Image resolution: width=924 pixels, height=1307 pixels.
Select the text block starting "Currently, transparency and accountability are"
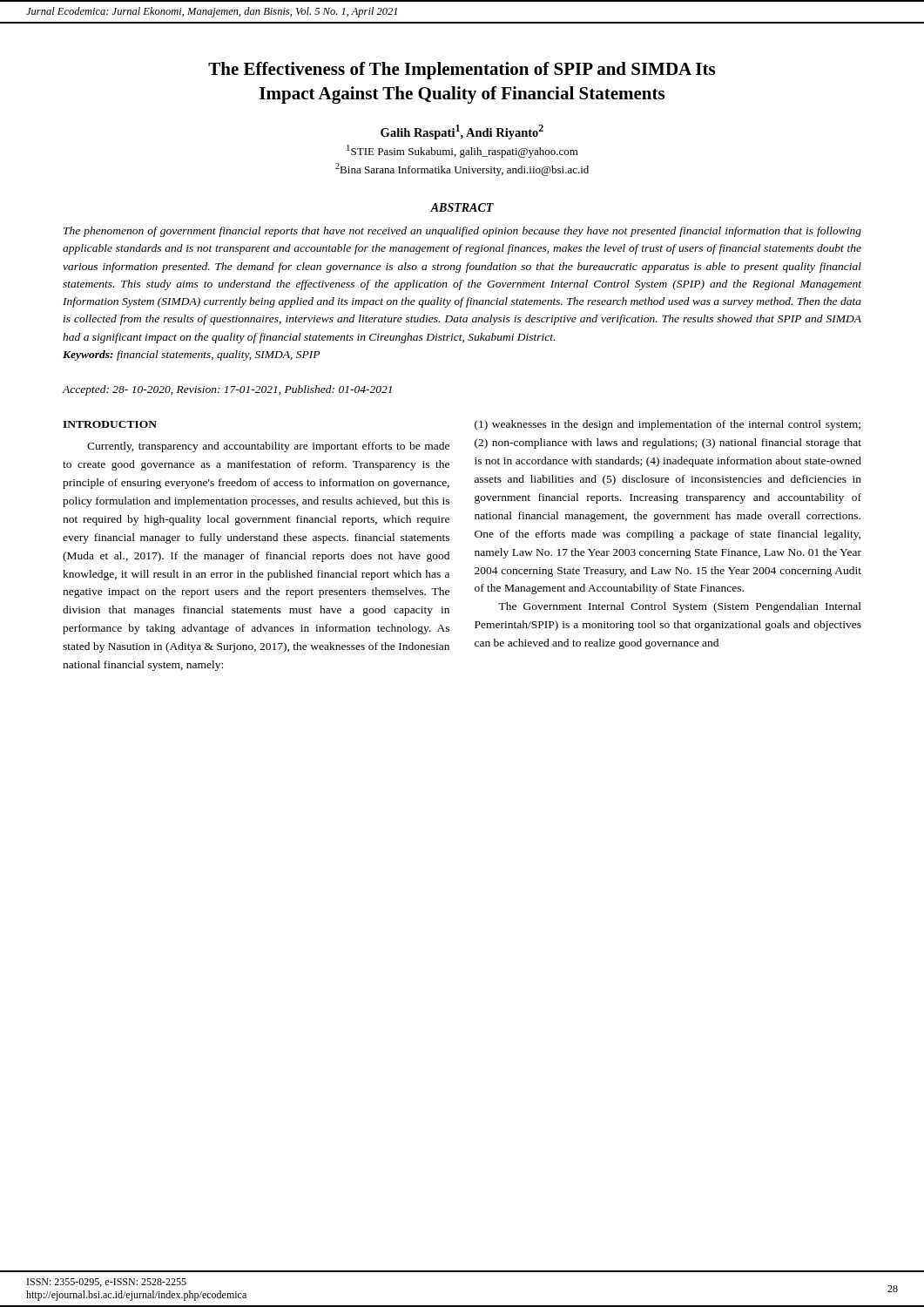[256, 556]
